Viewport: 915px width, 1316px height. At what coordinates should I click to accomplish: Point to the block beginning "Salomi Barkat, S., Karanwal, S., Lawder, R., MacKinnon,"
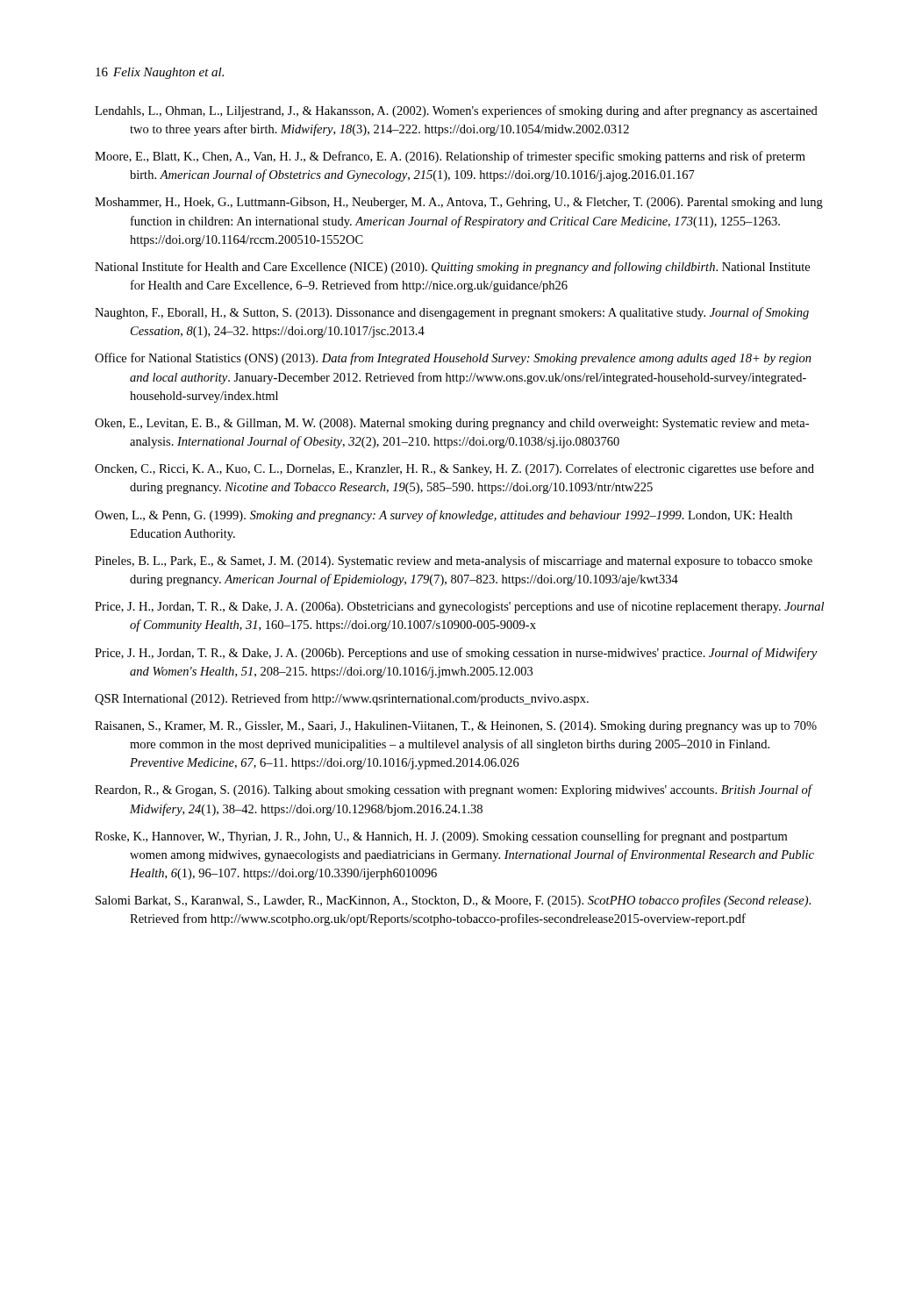453,910
